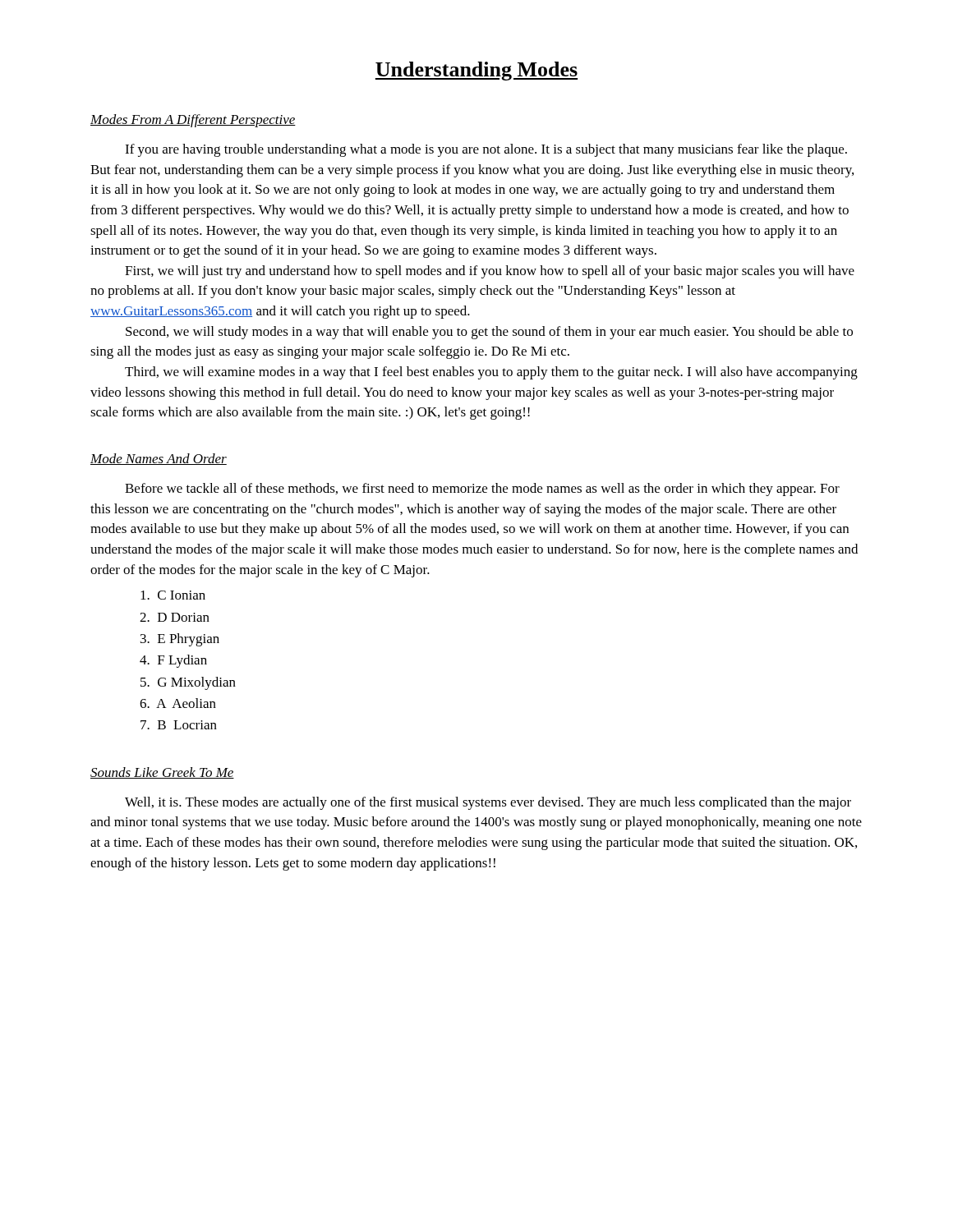953x1232 pixels.
Task: Navigate to the block starting "7. B Locrian"
Action: click(178, 725)
